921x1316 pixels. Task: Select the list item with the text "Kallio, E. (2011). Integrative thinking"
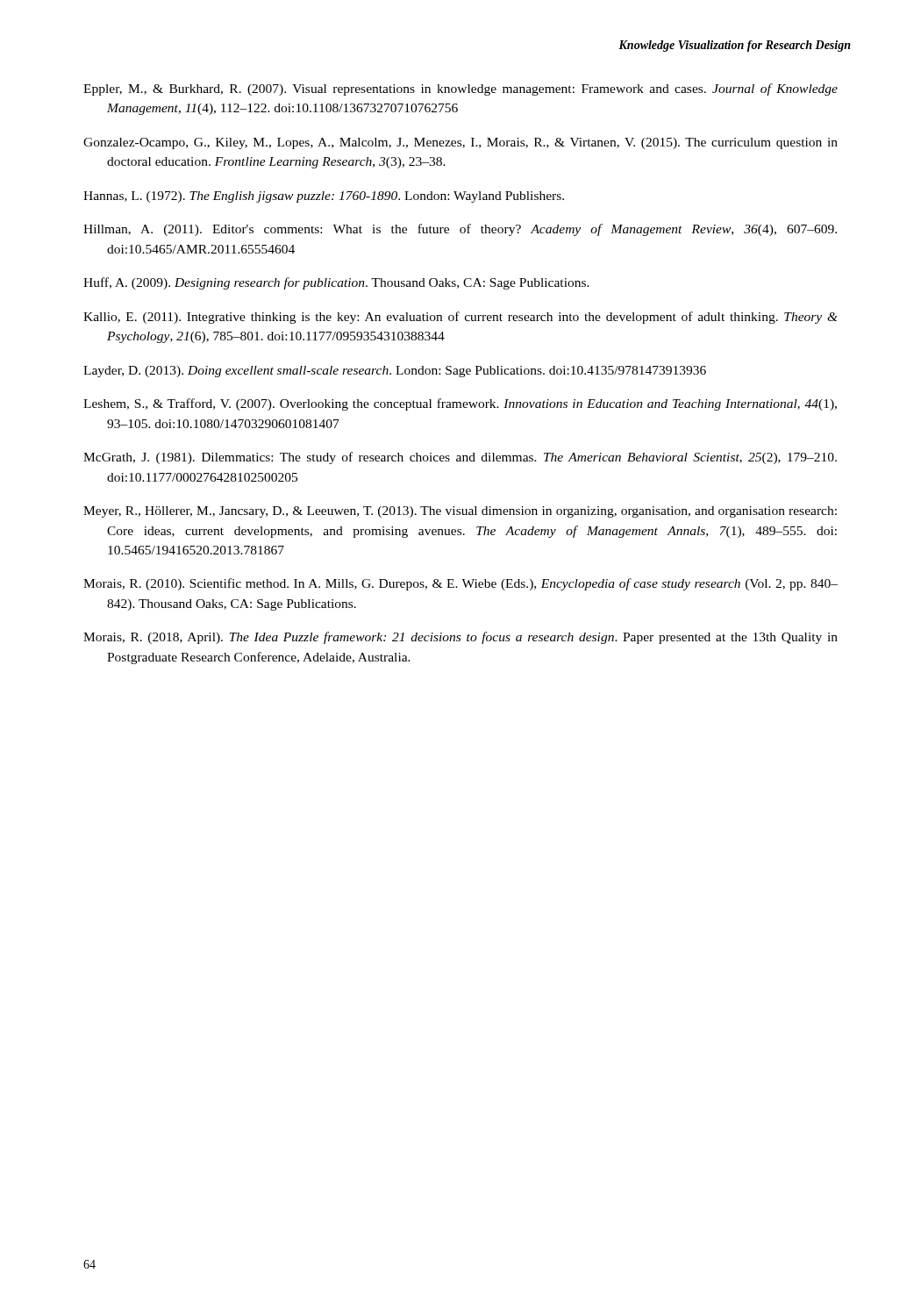460,326
